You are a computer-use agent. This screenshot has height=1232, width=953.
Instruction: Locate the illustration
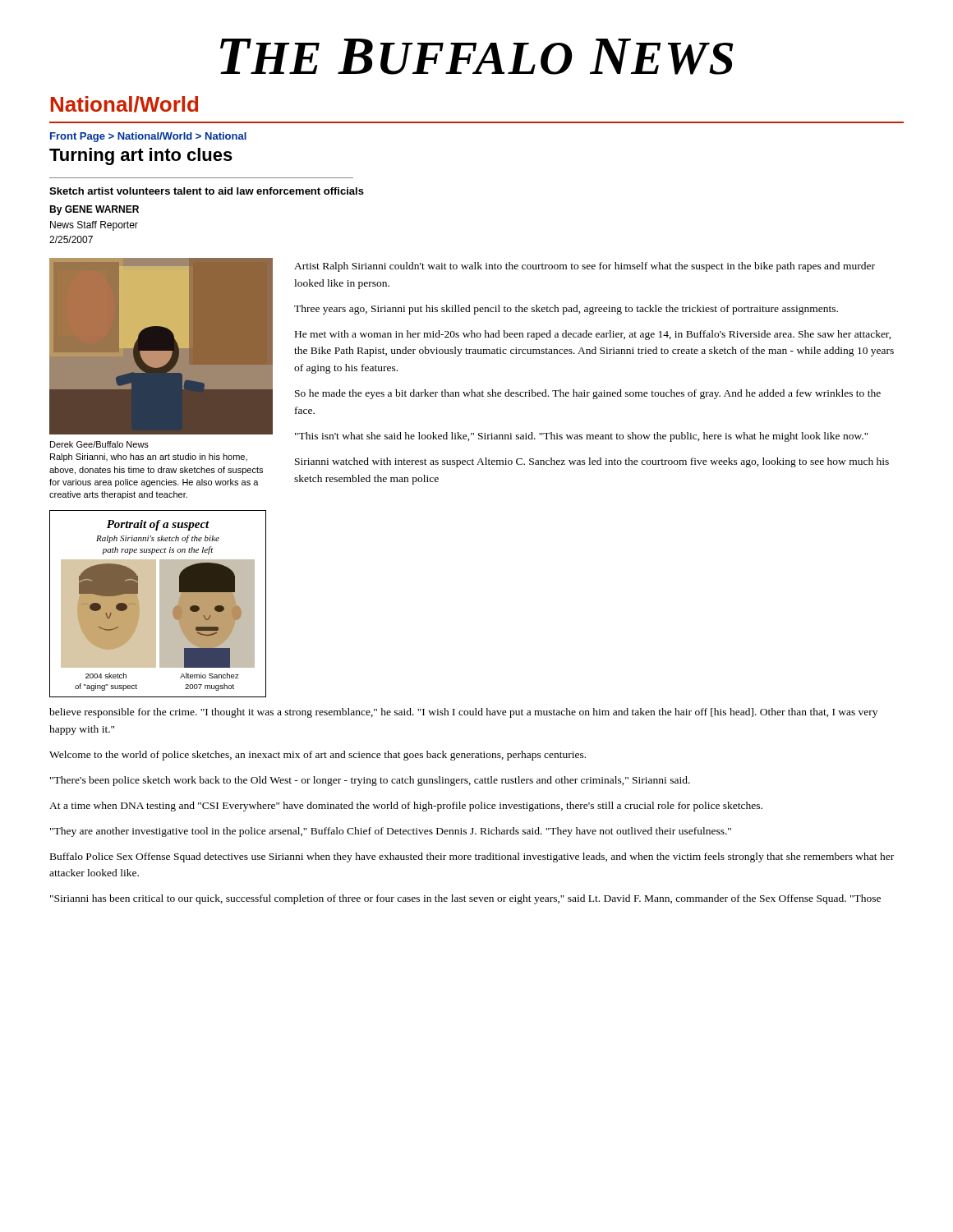tap(158, 604)
